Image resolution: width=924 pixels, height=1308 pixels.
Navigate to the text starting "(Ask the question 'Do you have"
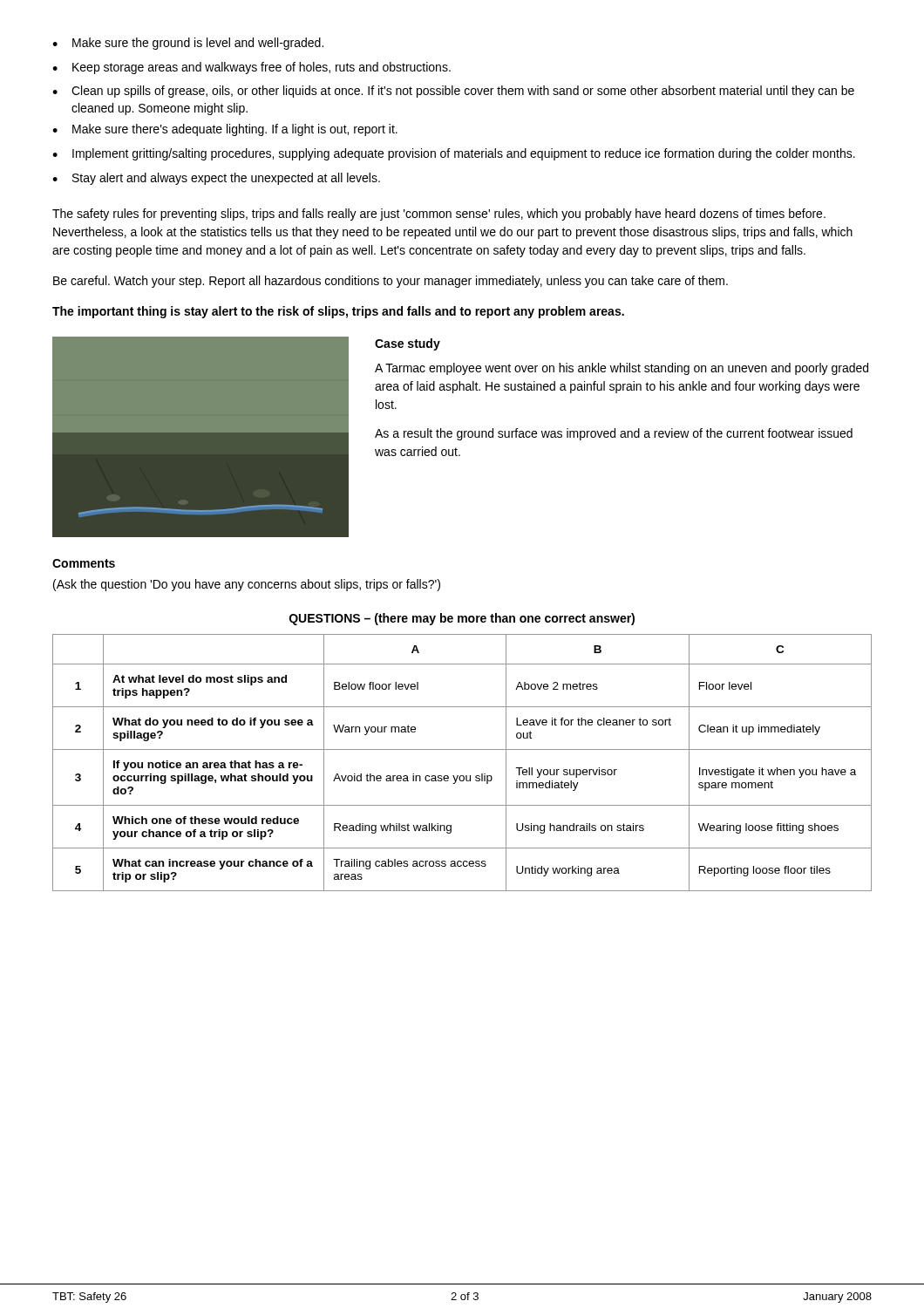pyautogui.click(x=247, y=584)
